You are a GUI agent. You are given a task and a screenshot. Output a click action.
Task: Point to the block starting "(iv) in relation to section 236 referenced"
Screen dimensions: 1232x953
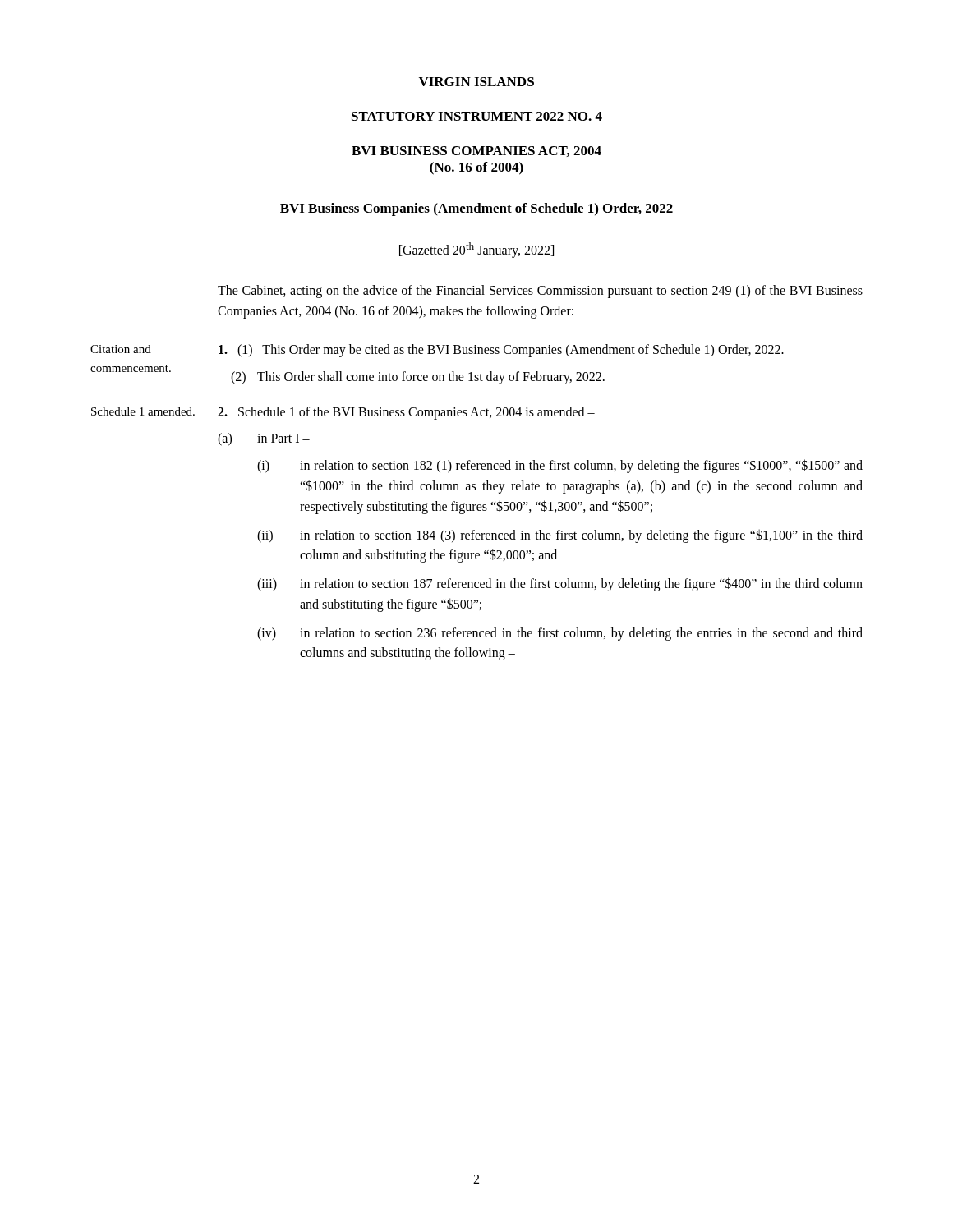(x=560, y=644)
